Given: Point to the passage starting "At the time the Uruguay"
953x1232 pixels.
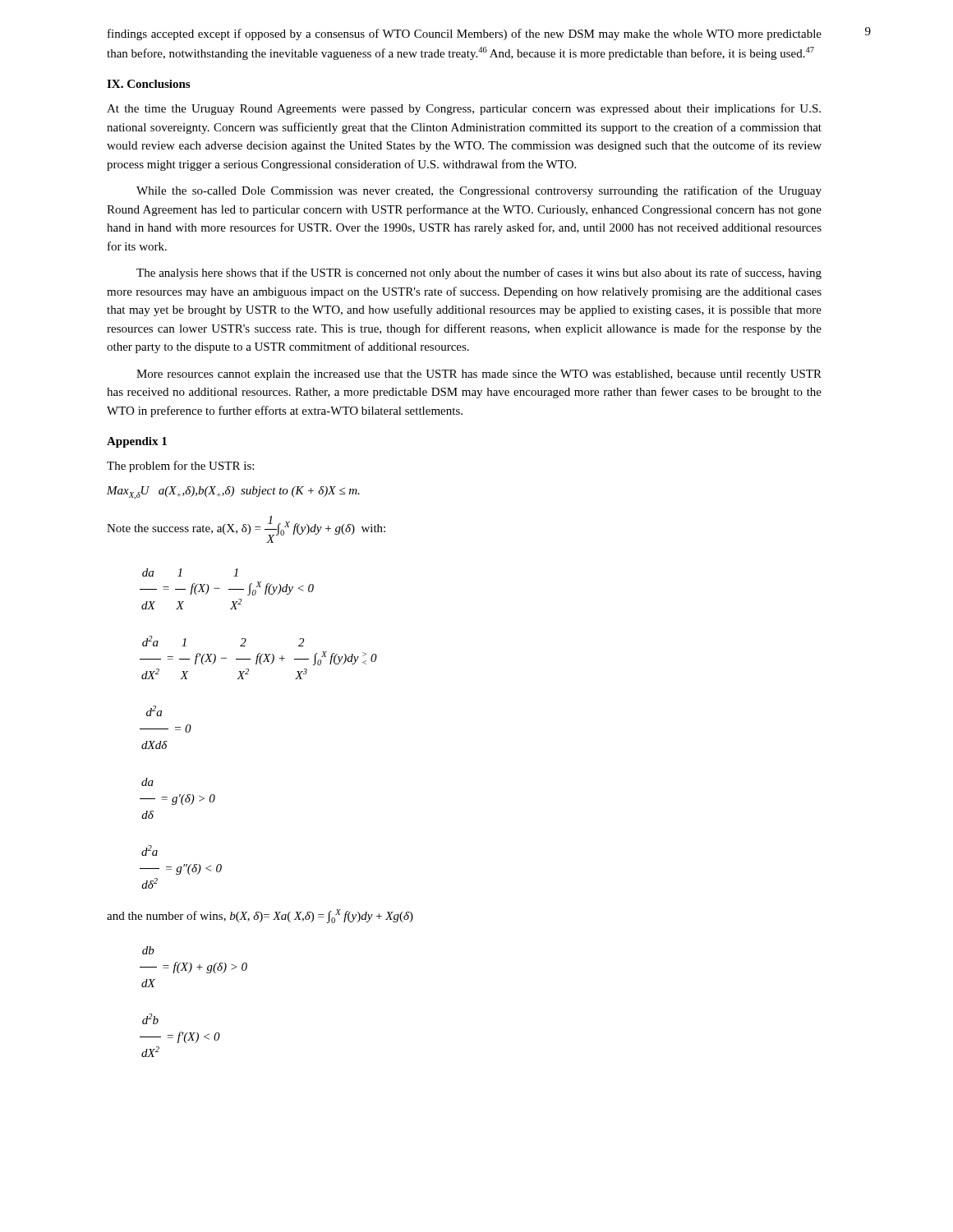Looking at the screenshot, I should pos(464,260).
